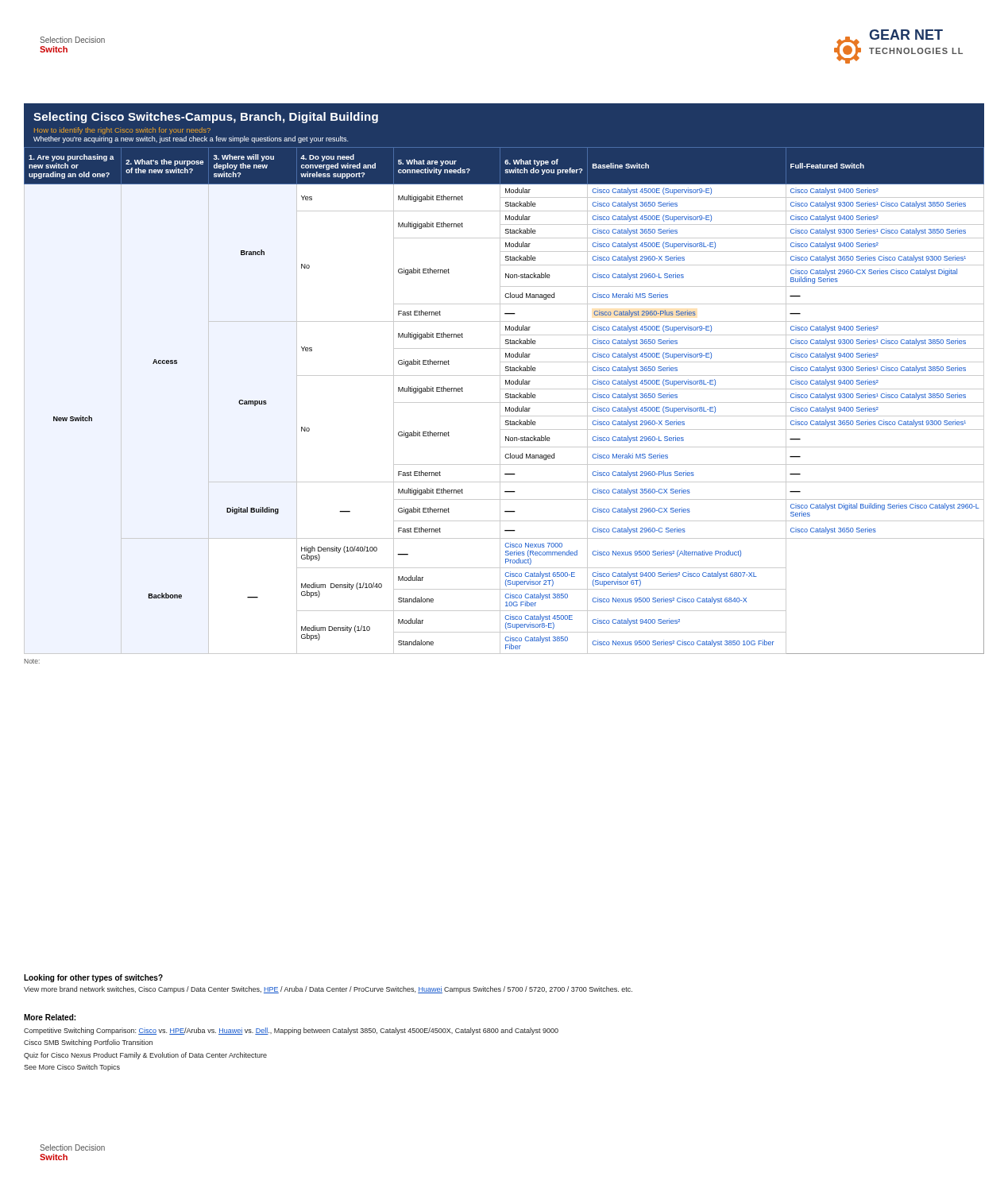Point to the block beginning "Competitive Switching Comparison: Cisco"
The image size is (1008, 1192).
291,1031
